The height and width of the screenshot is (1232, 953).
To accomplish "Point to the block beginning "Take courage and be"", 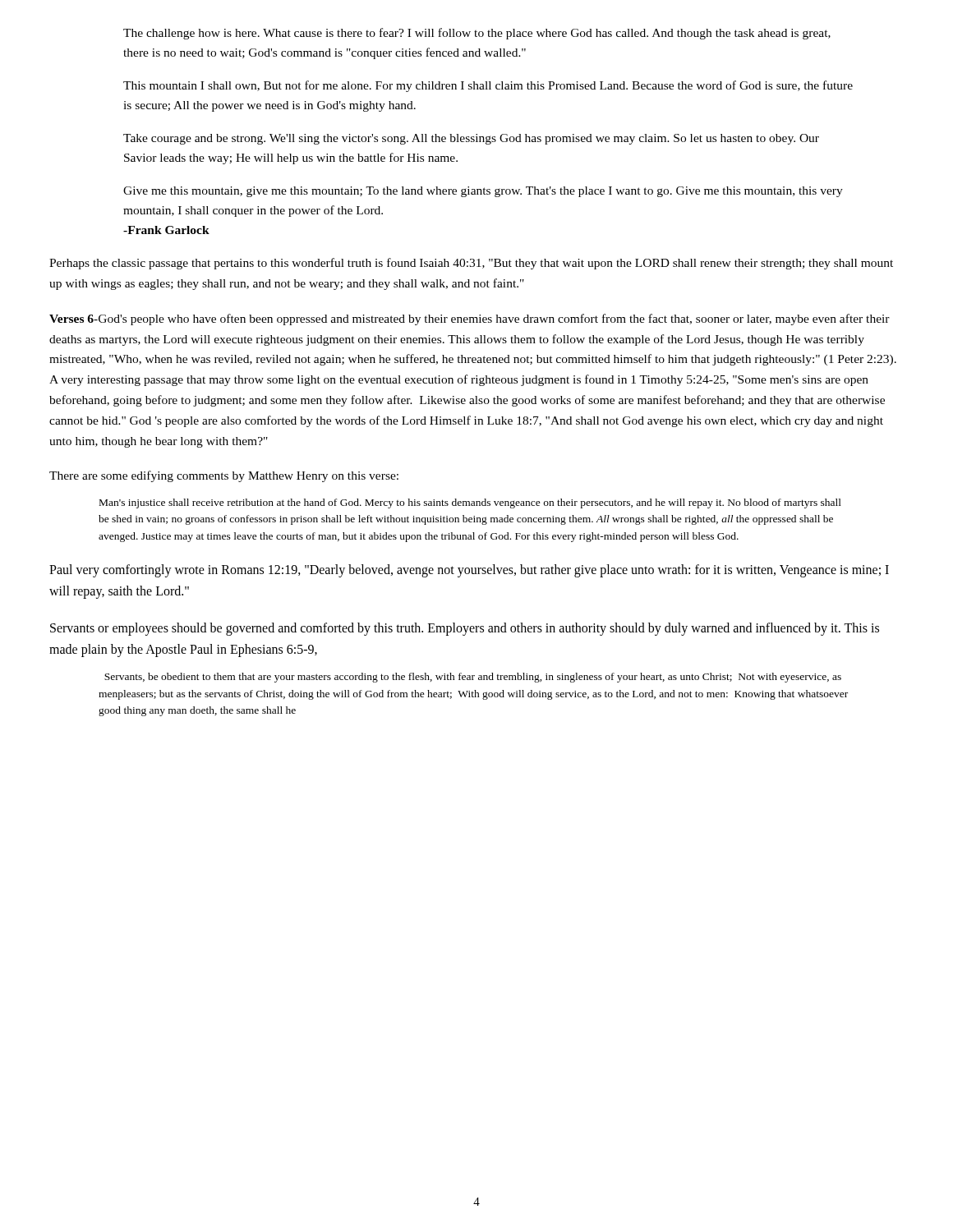I will click(x=471, y=147).
